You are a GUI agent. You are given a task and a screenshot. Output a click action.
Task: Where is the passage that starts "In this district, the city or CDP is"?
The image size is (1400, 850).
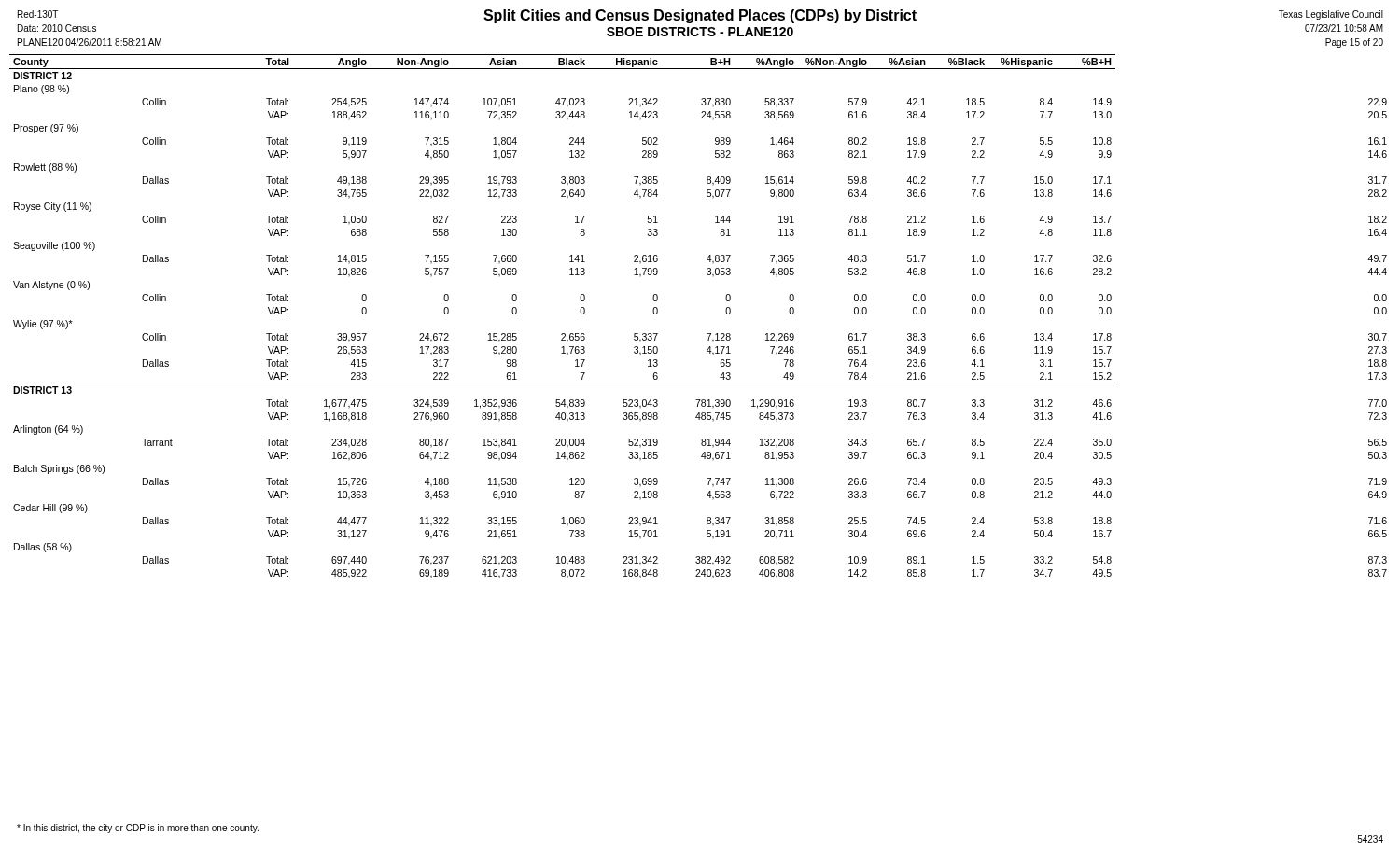point(138,828)
